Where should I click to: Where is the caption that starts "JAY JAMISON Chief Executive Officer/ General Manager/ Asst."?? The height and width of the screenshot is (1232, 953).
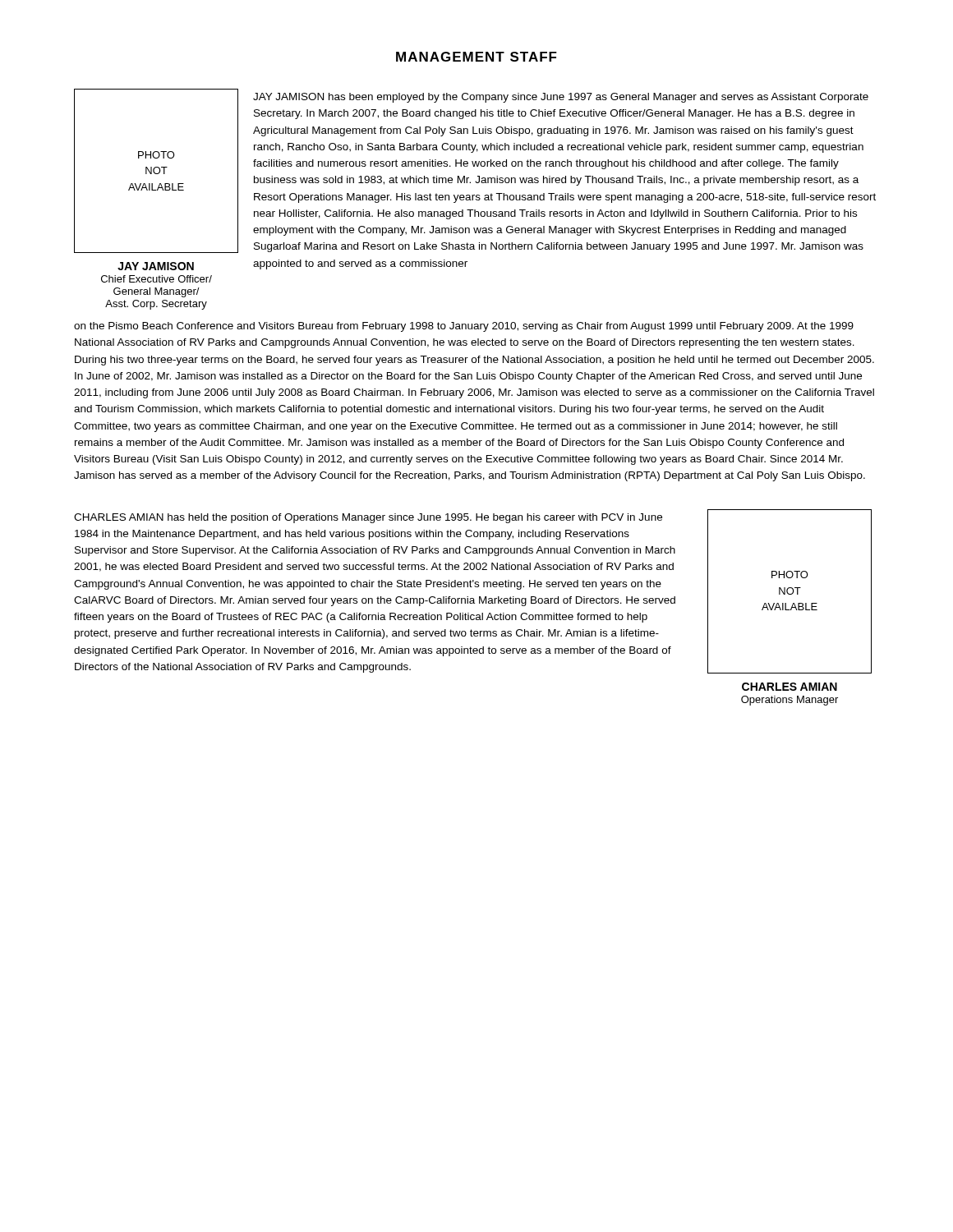coord(156,285)
